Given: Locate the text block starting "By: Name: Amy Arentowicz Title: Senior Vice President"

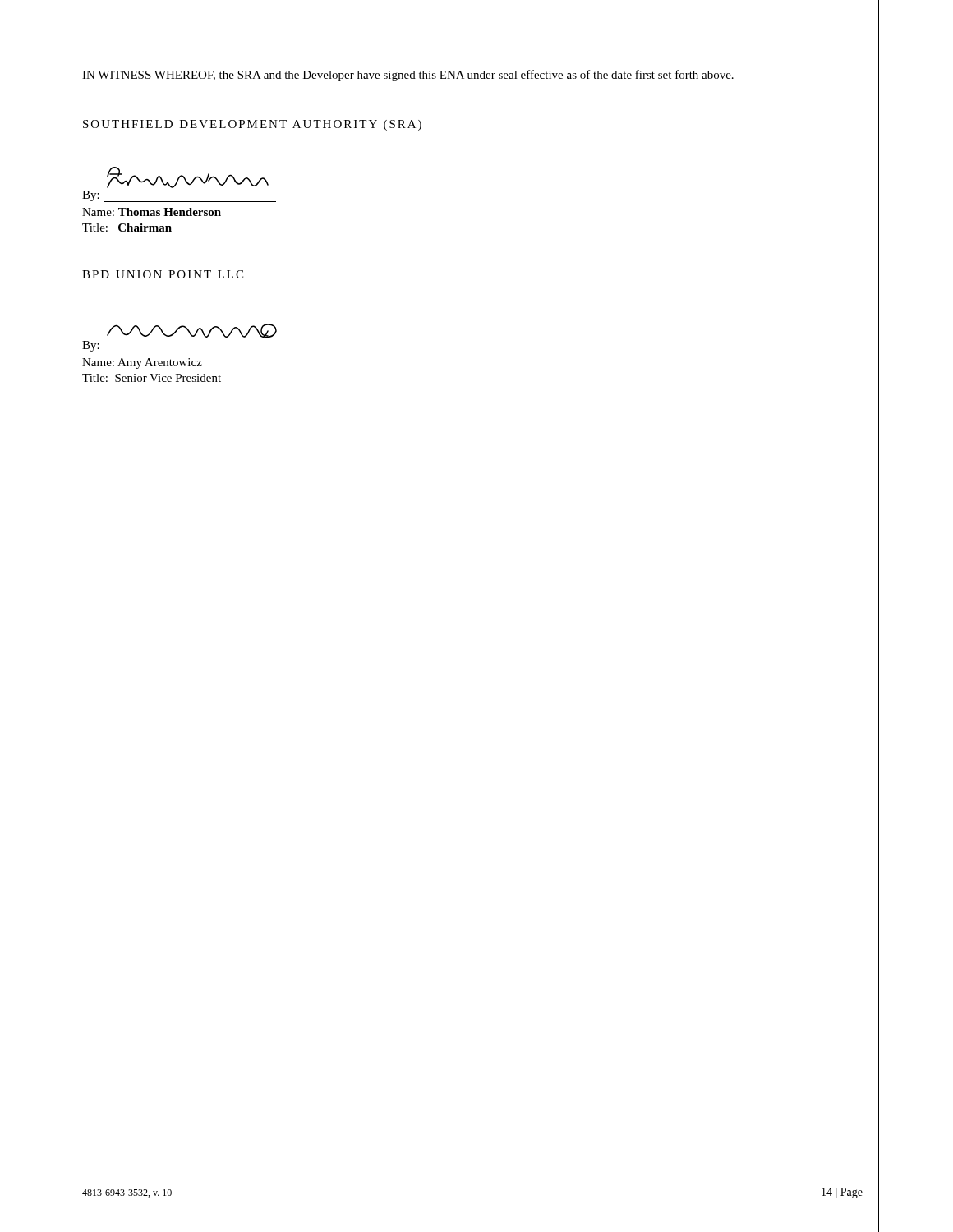Looking at the screenshot, I should pyautogui.click(x=192, y=331).
